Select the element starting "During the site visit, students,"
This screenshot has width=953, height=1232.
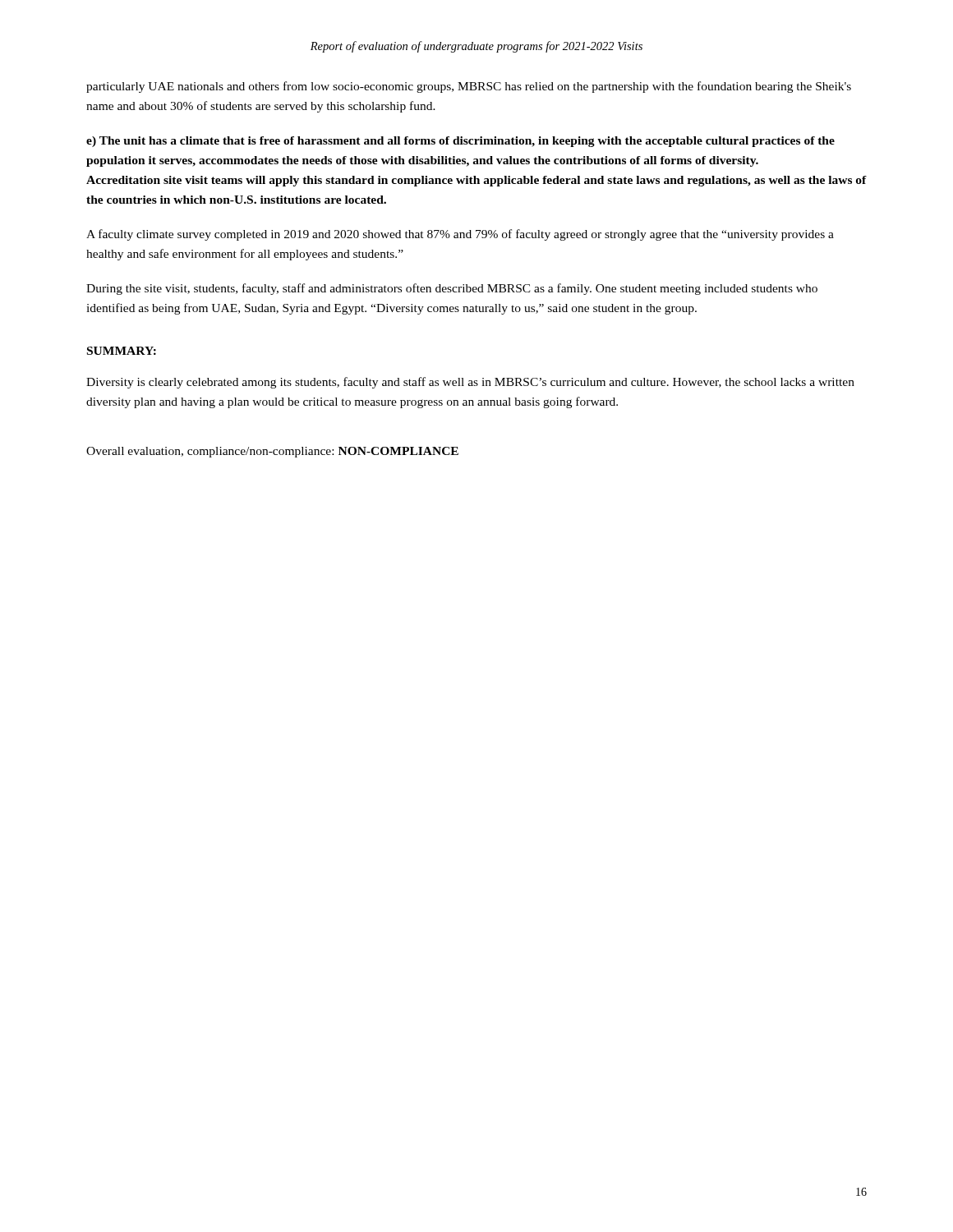pos(452,298)
